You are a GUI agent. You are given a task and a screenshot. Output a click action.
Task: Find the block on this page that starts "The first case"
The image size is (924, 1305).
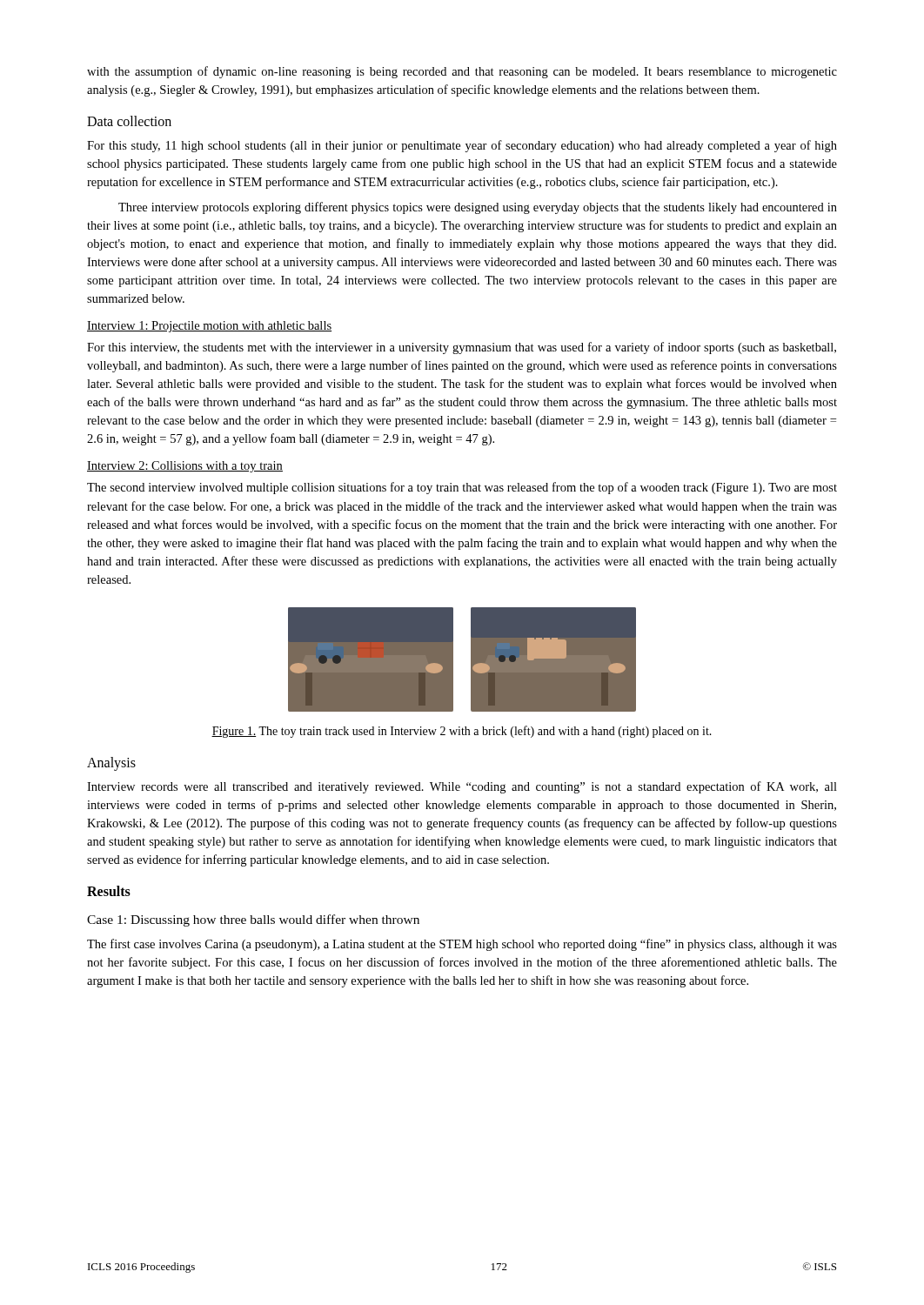click(462, 963)
